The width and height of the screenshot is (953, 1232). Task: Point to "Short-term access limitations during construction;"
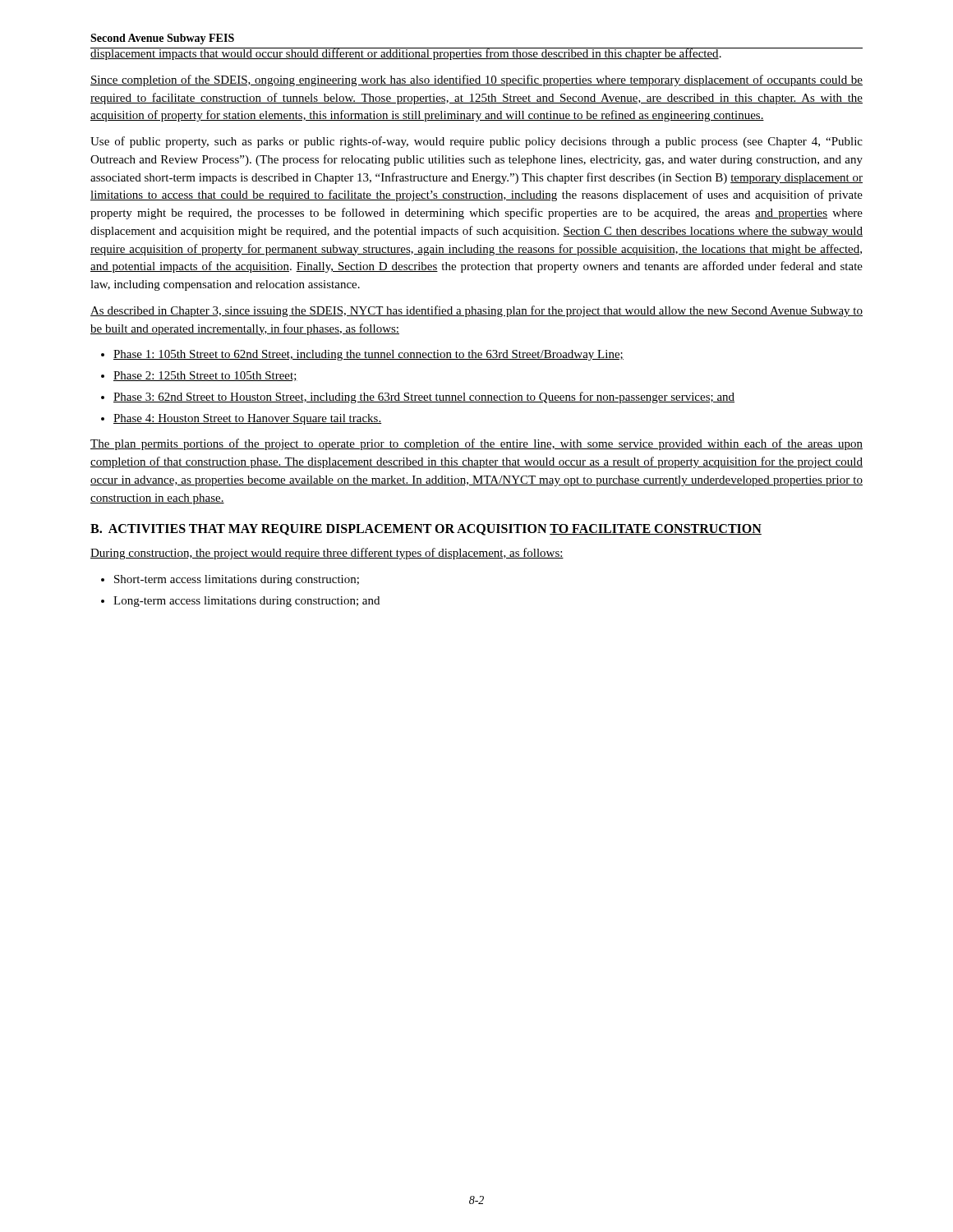pyautogui.click(x=237, y=579)
